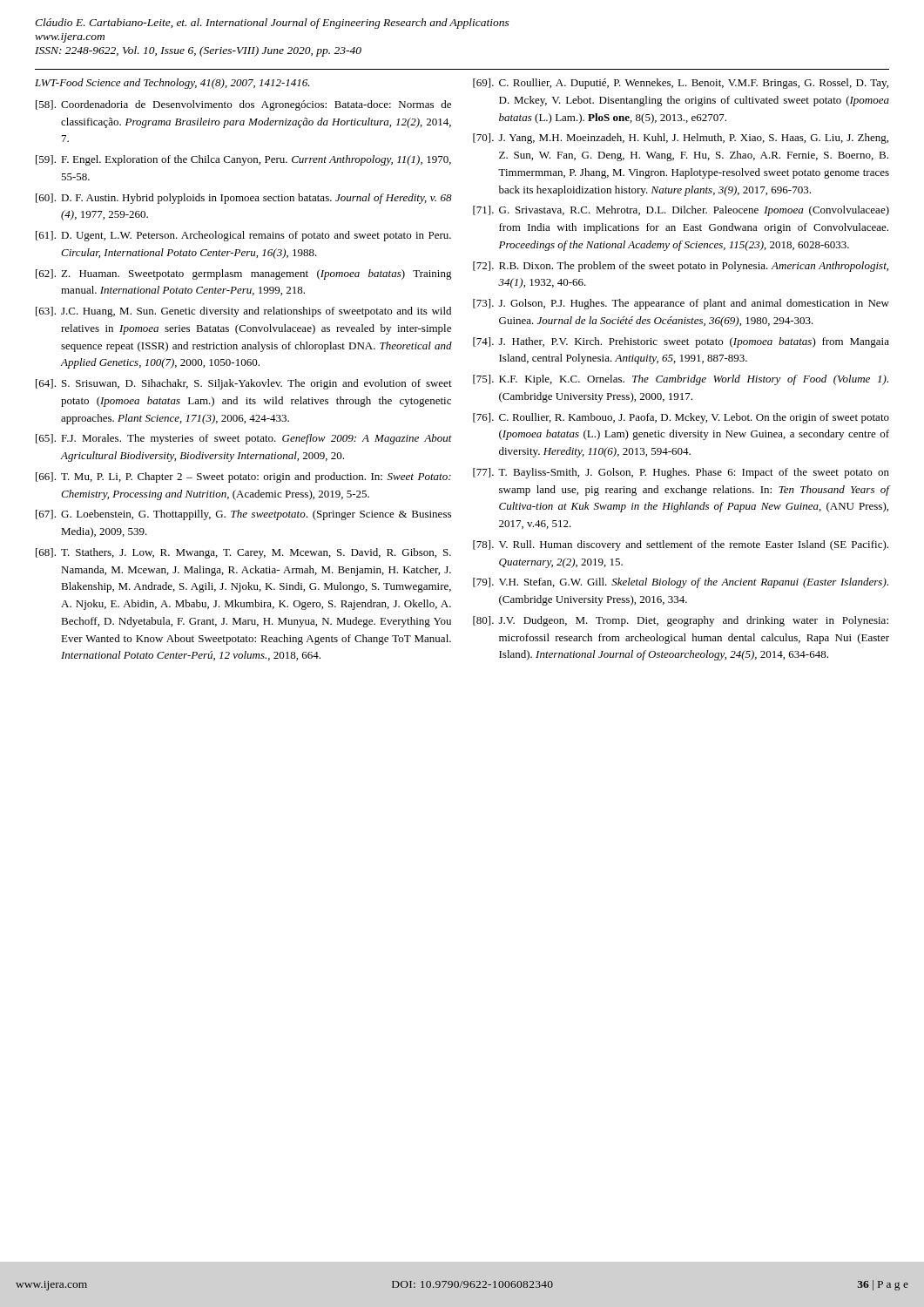Select the list item containing "[64]. S. Srisuwan, D."

(x=243, y=401)
